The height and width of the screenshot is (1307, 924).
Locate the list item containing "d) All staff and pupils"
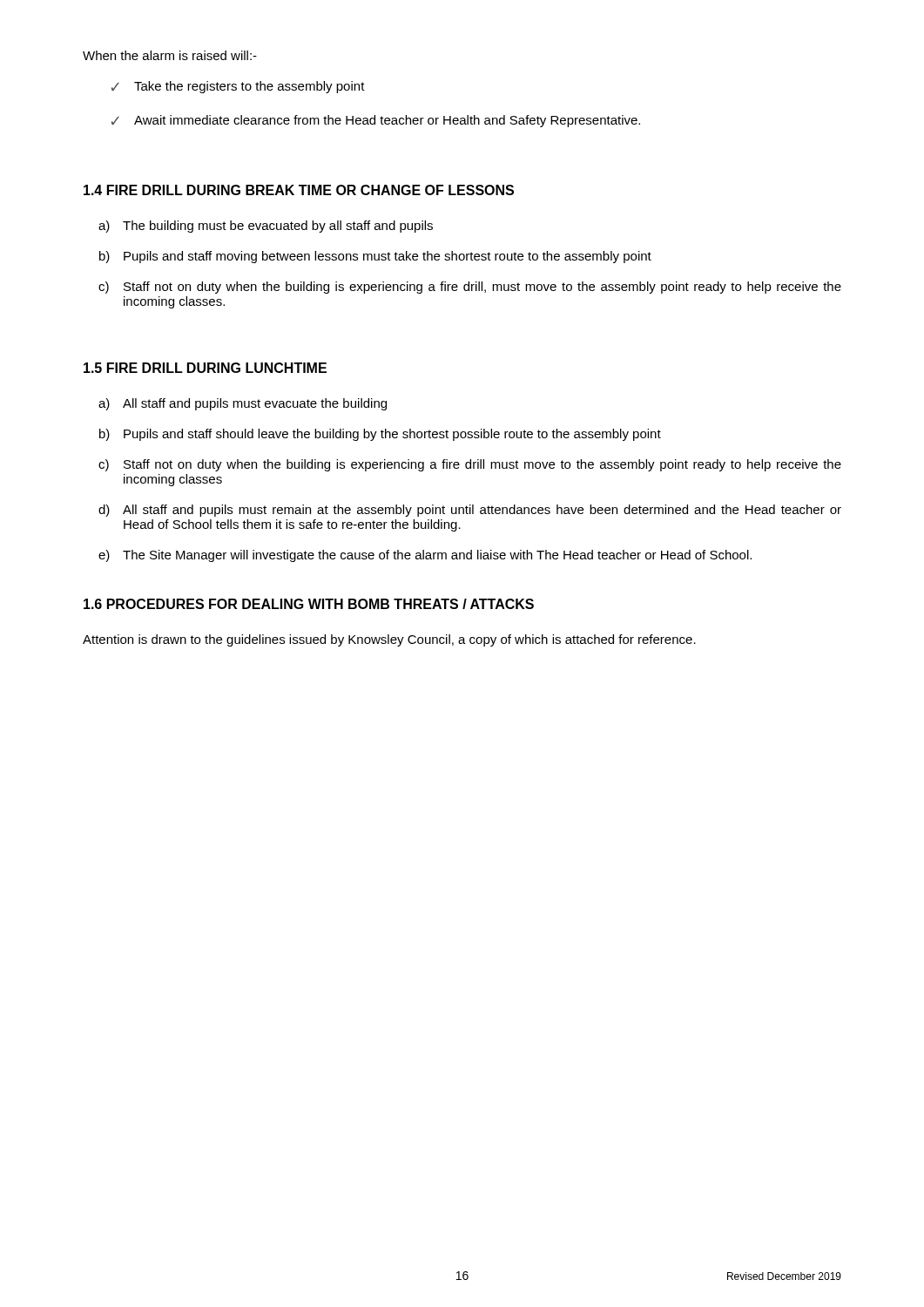(x=470, y=517)
